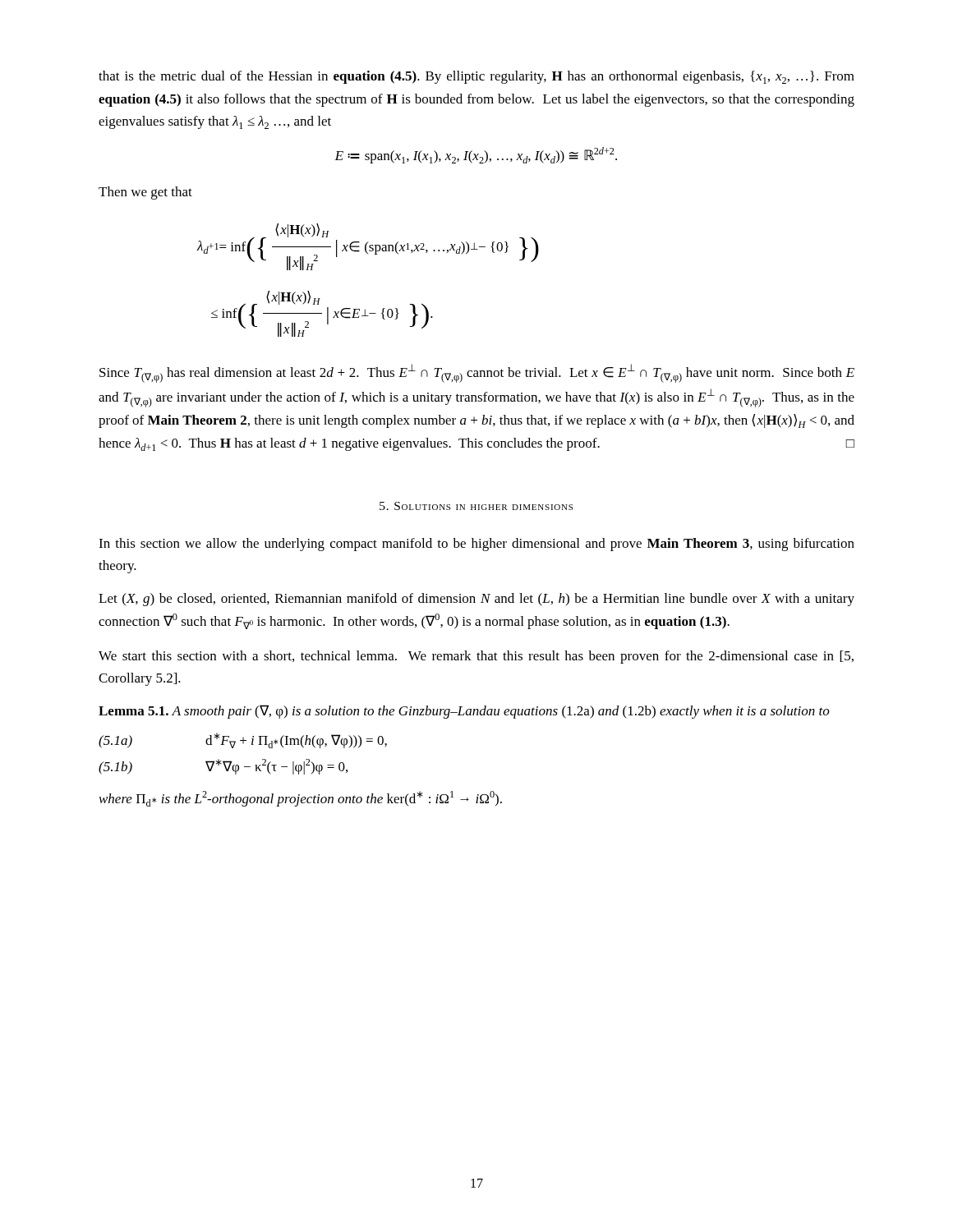Click the formula that begins "(5.1b) ∇∗∇φ − κ2(τ"
Image resolution: width=953 pixels, height=1232 pixels.
pyautogui.click(x=223, y=767)
